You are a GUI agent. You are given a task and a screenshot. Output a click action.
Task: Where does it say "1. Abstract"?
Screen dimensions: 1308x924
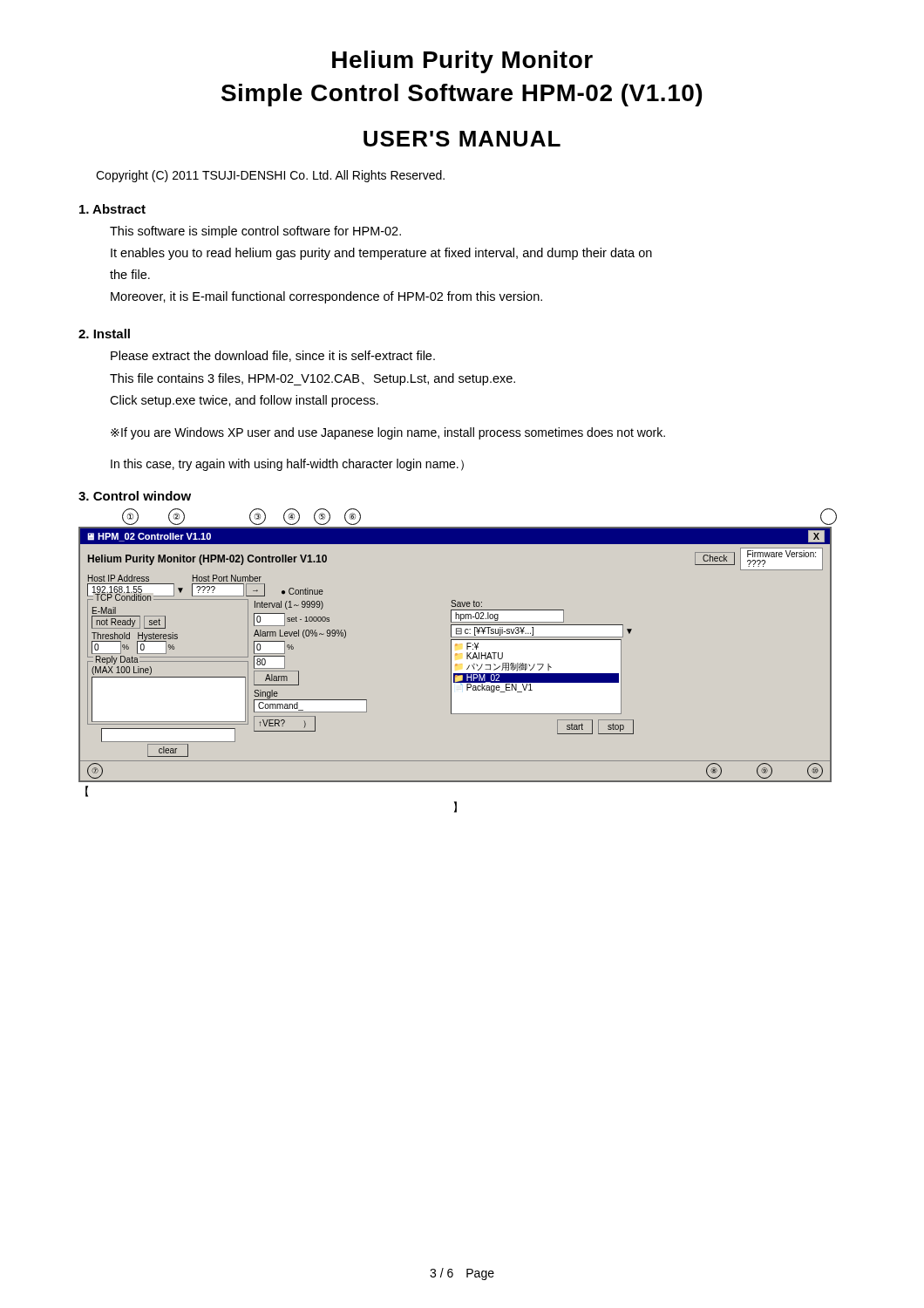pos(112,208)
